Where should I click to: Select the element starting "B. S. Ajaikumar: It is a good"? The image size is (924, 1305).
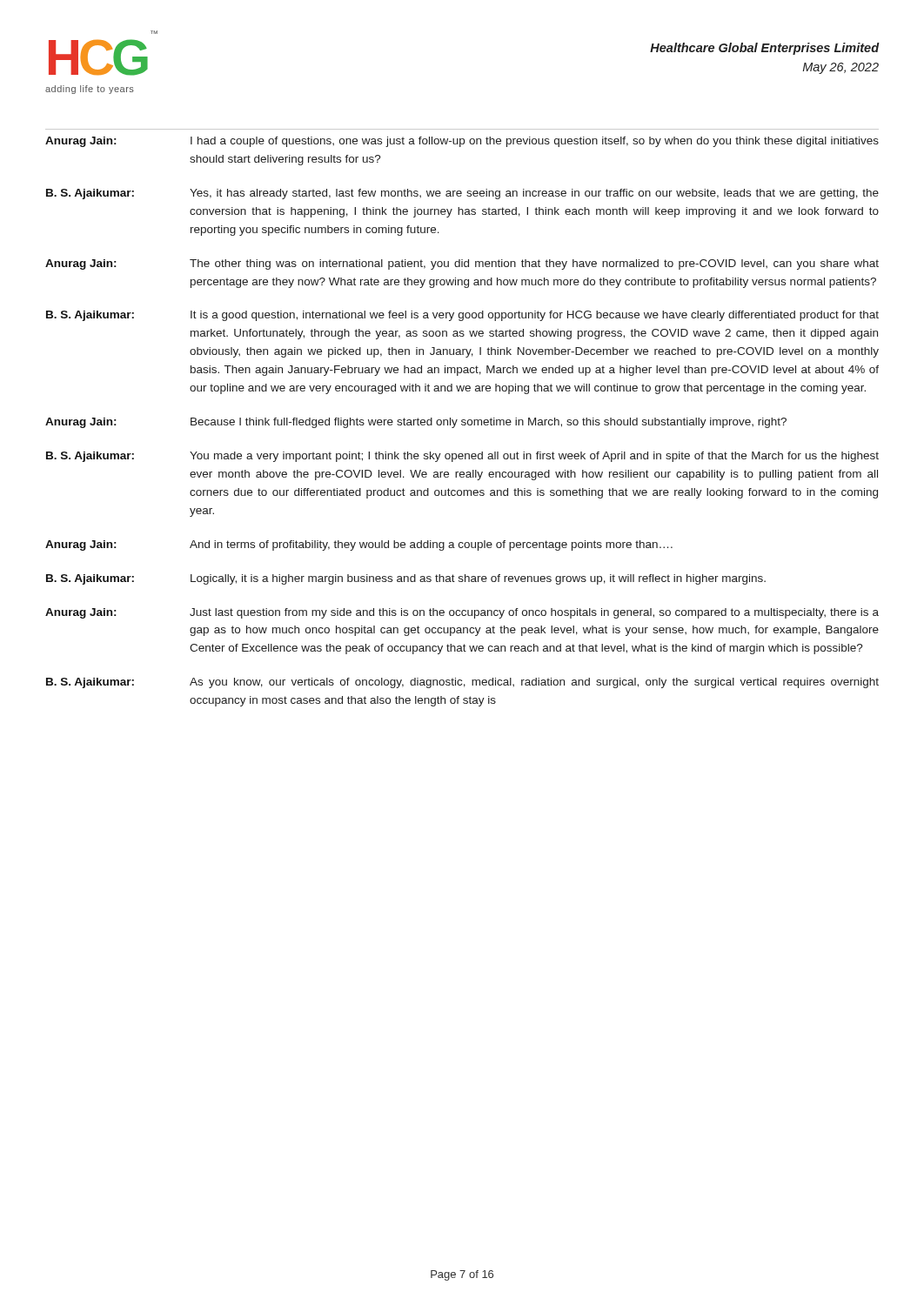pyautogui.click(x=462, y=352)
